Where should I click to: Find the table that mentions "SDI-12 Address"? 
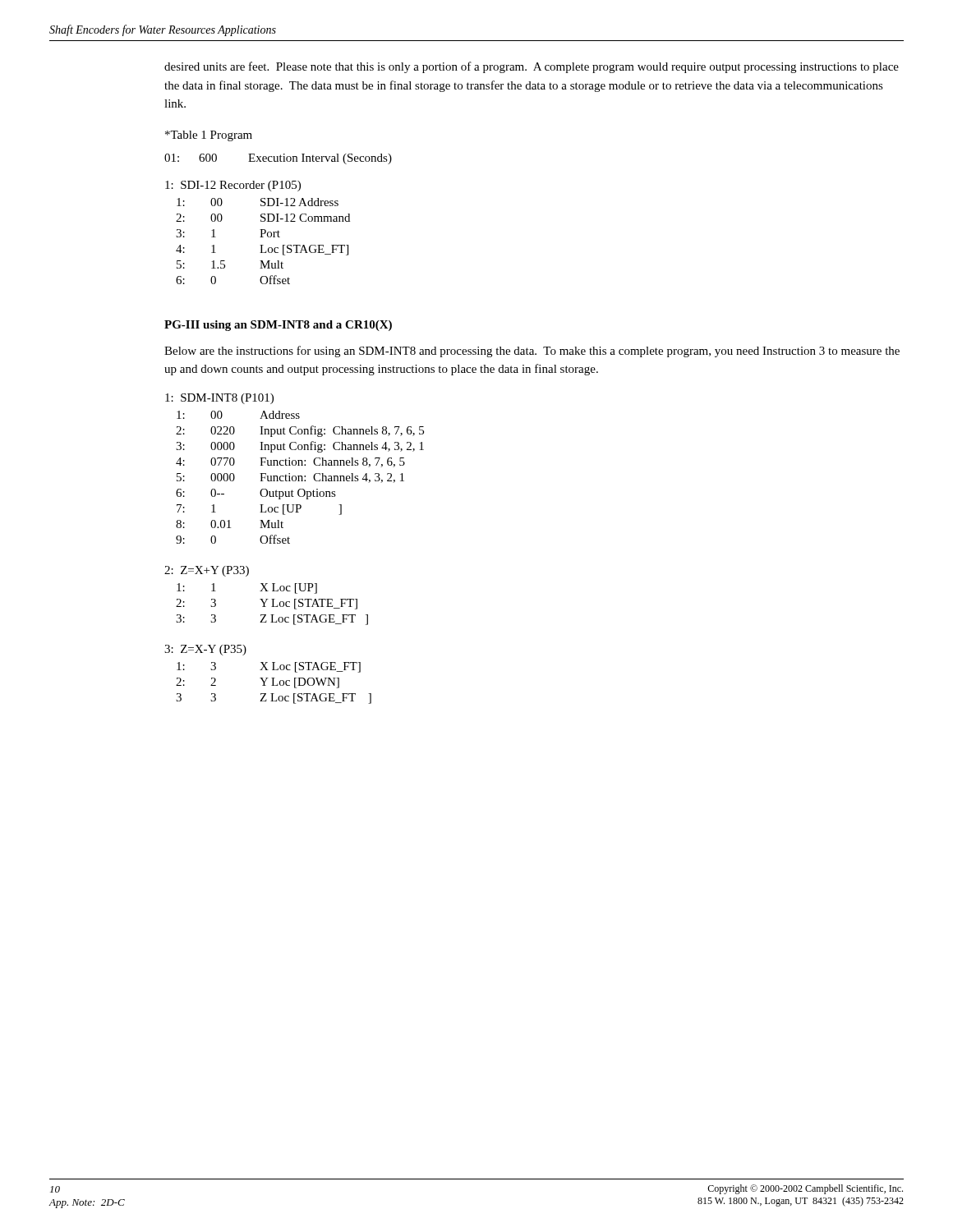tap(534, 232)
